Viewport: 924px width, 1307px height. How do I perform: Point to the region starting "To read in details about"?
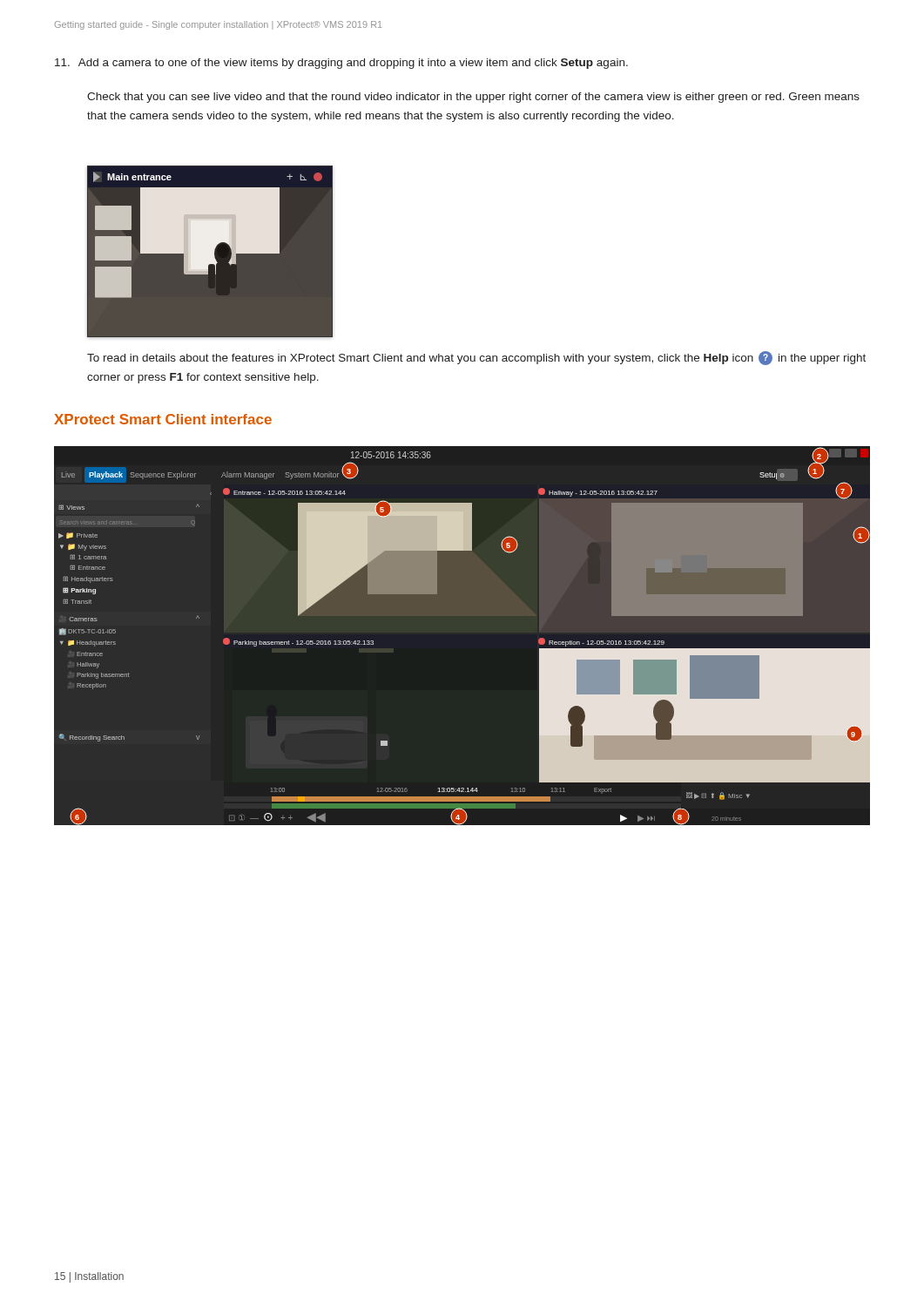click(x=477, y=367)
